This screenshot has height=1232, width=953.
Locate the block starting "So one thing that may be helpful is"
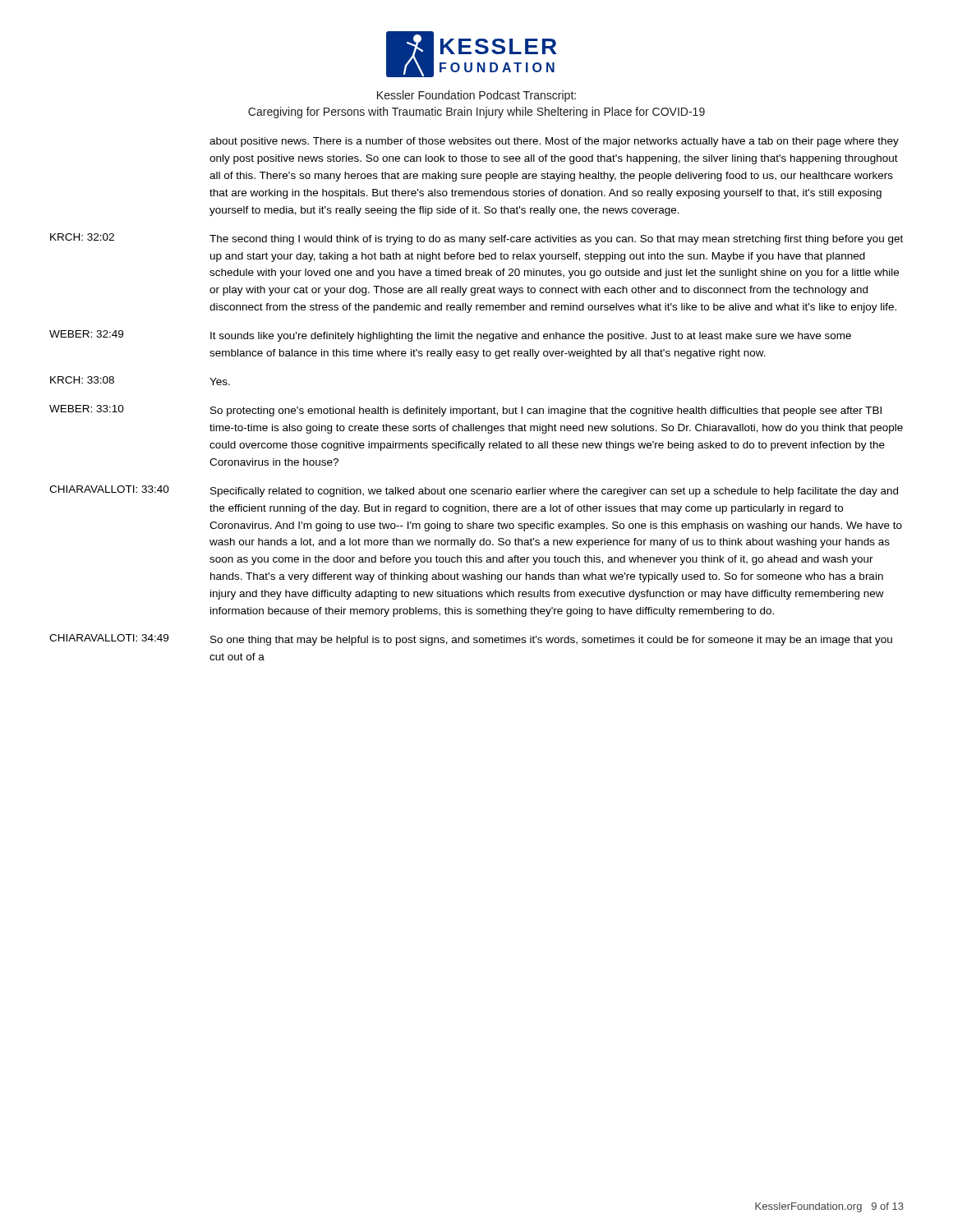tap(551, 648)
